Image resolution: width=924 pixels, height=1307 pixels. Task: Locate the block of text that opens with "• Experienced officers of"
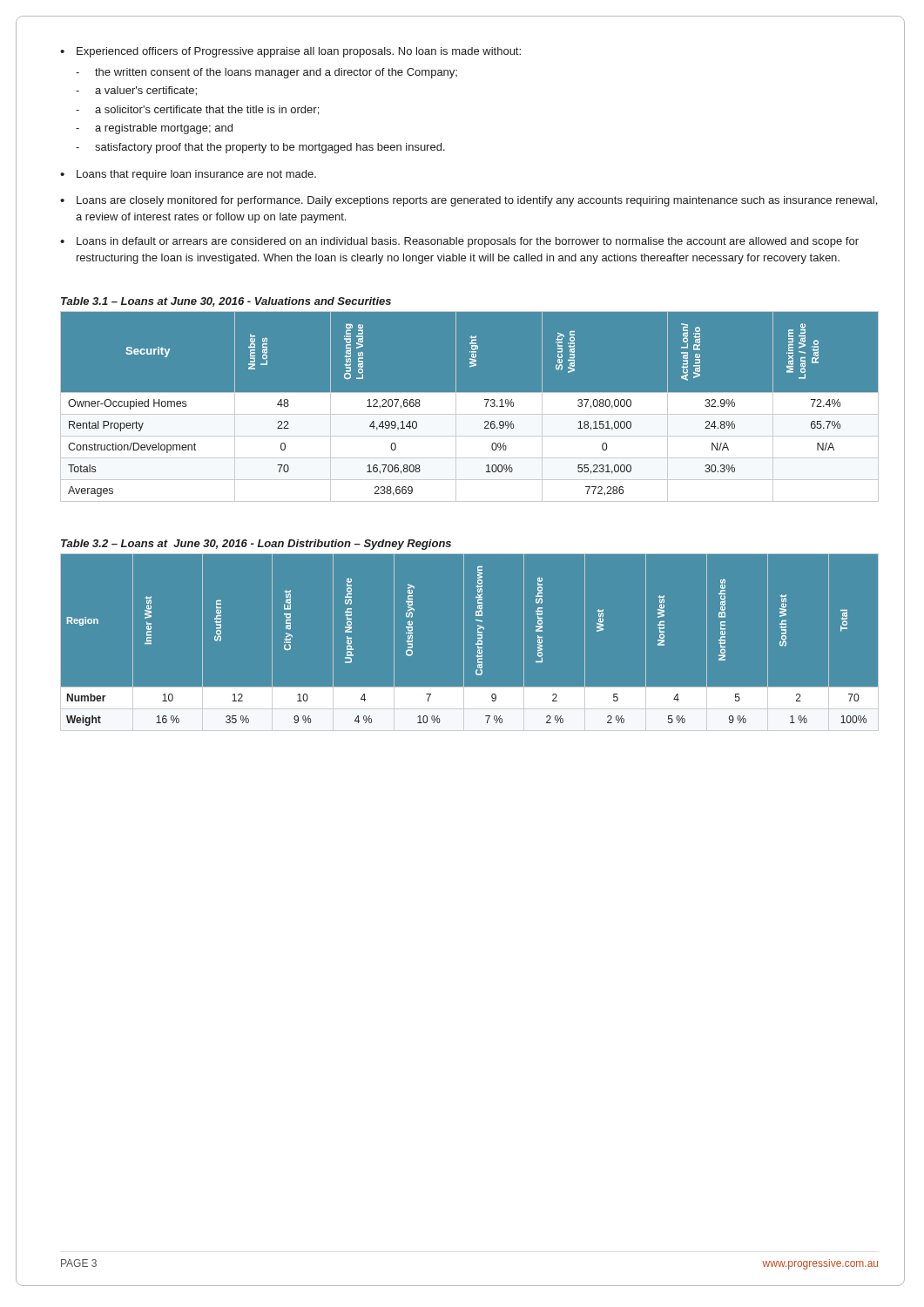pos(290,52)
